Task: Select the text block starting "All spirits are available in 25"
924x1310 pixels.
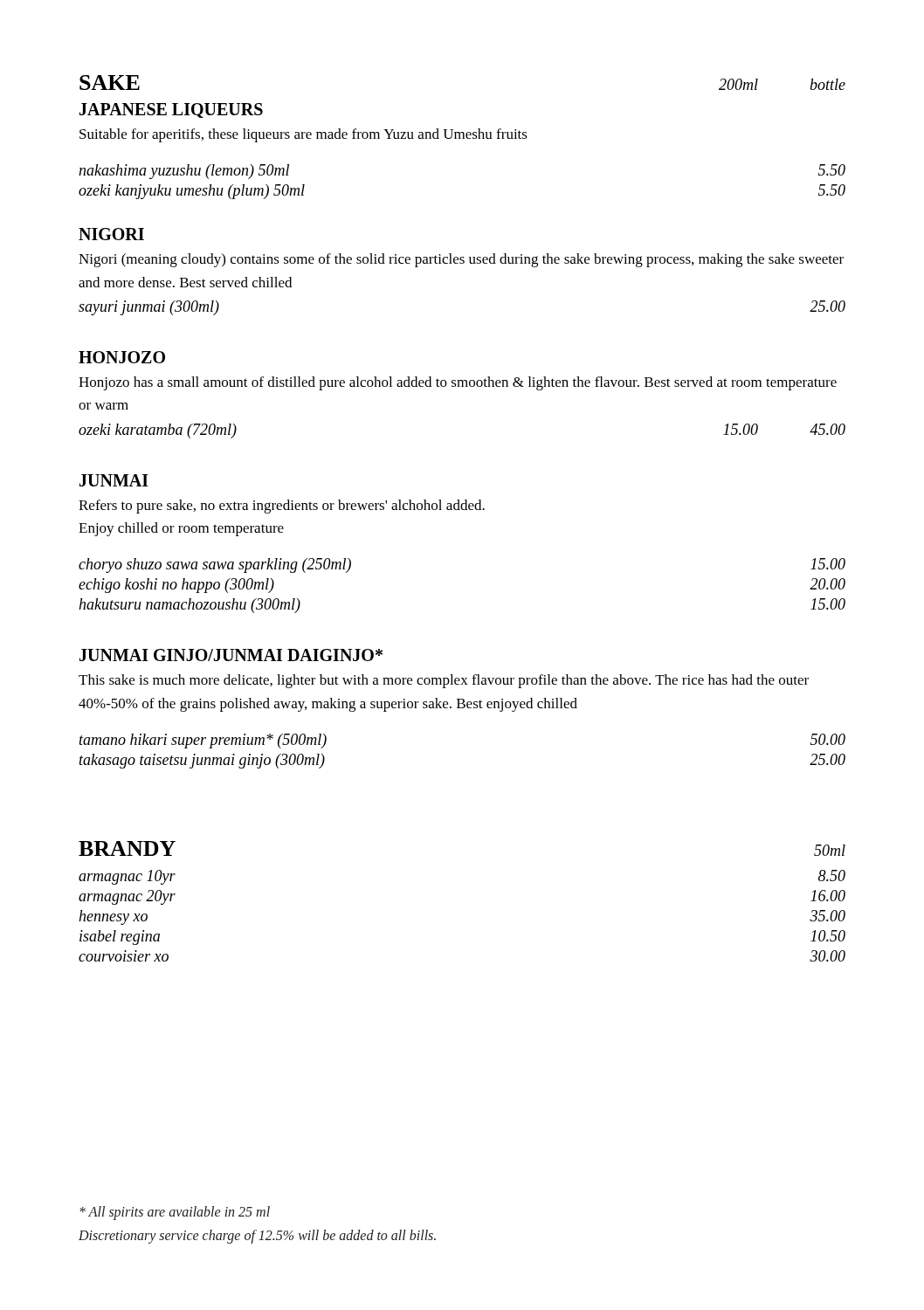Action: click(x=258, y=1223)
